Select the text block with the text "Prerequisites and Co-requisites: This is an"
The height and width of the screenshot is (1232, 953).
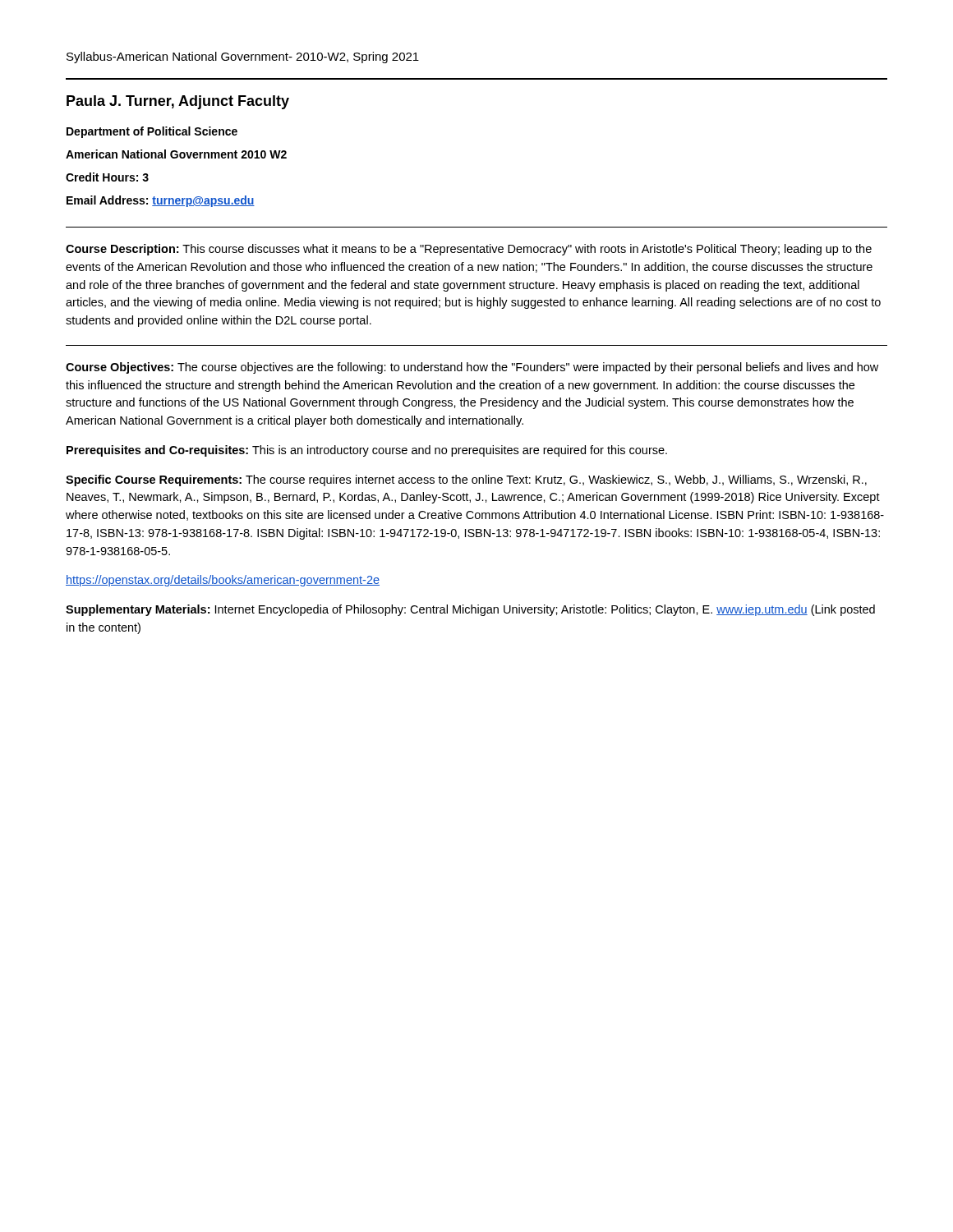coord(476,451)
